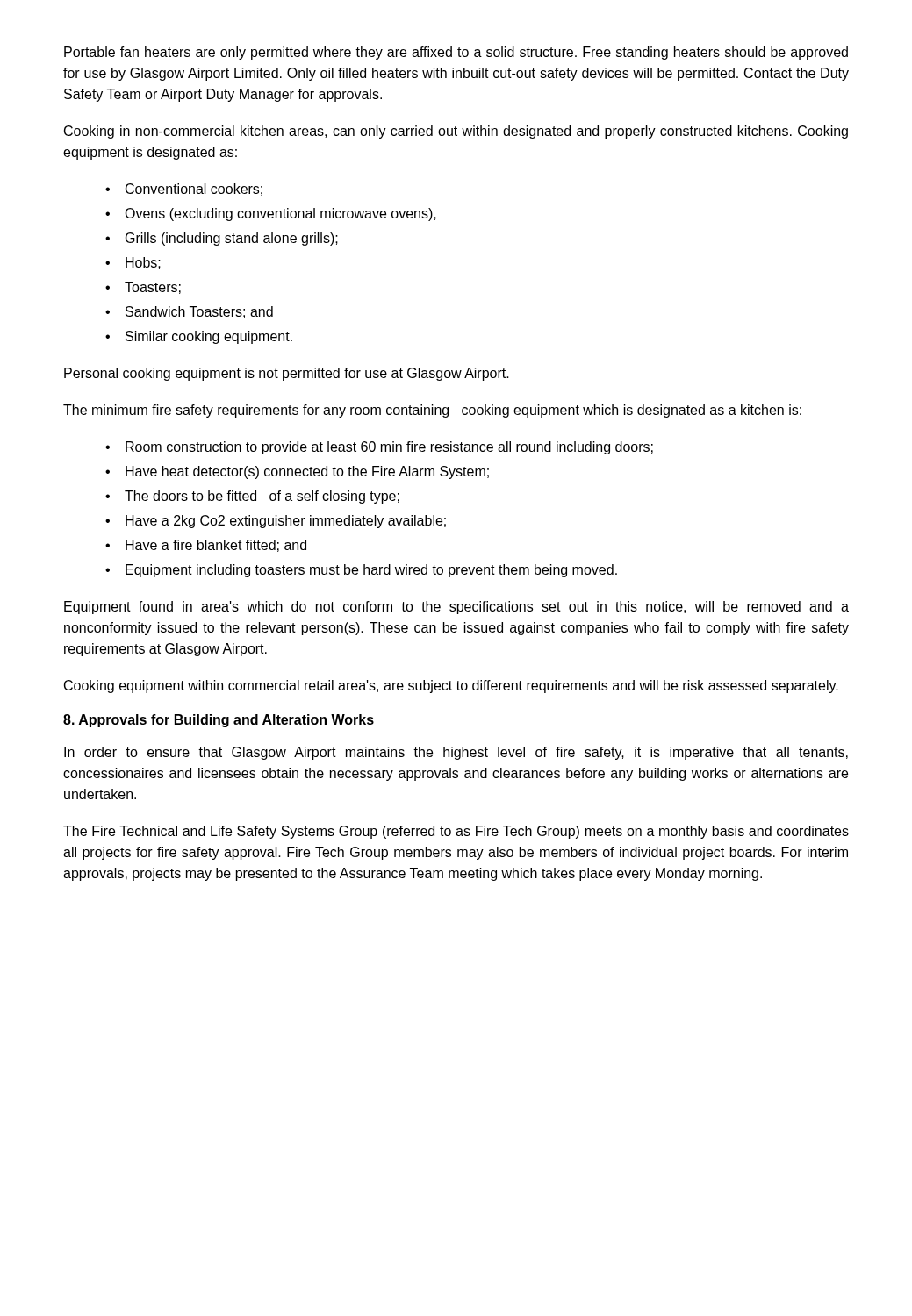This screenshot has height=1316, width=912.
Task: Find the block on this page that starts "Cooking equipment within commercial"
Action: click(451, 686)
